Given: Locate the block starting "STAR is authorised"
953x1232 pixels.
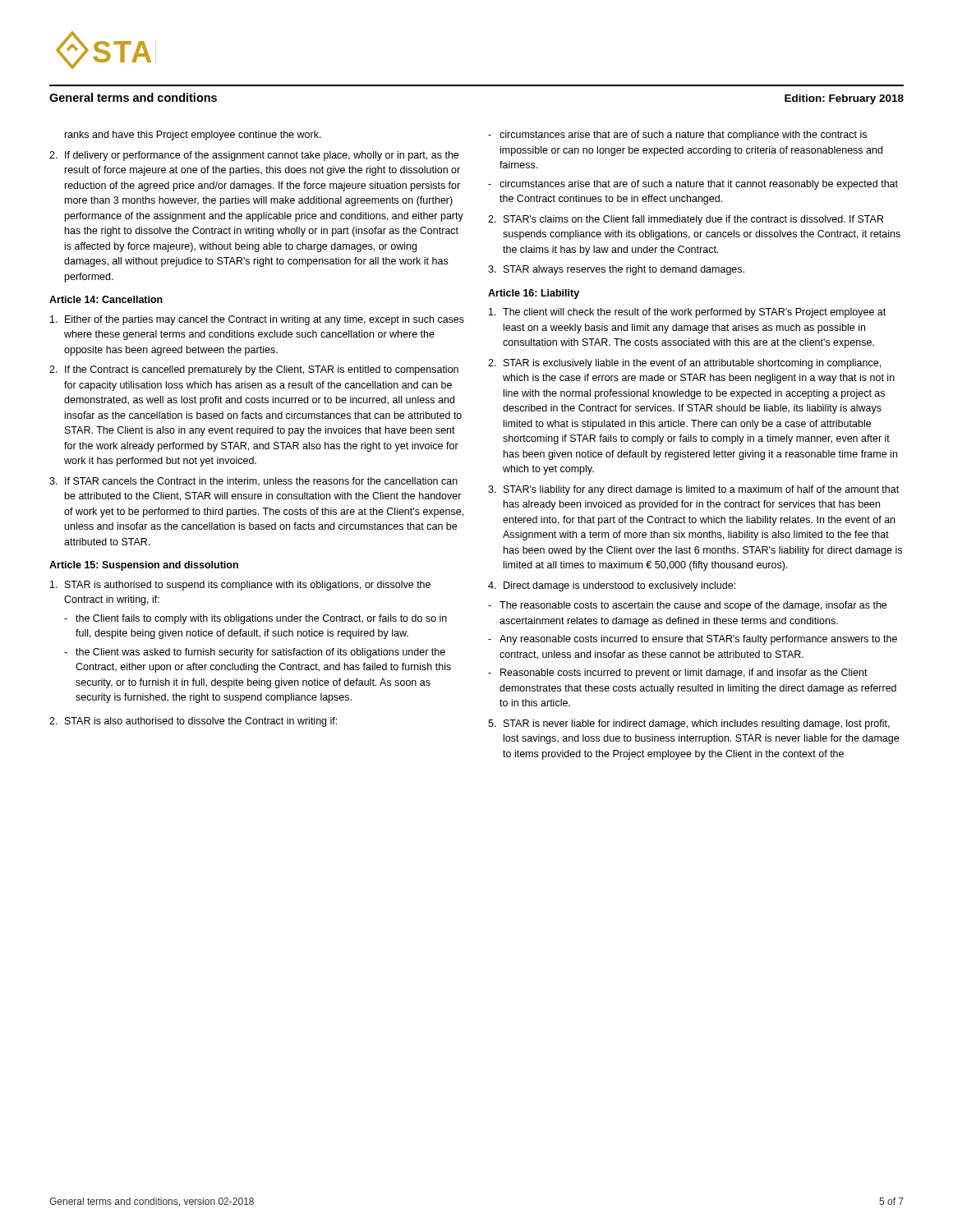Looking at the screenshot, I should pos(257,643).
